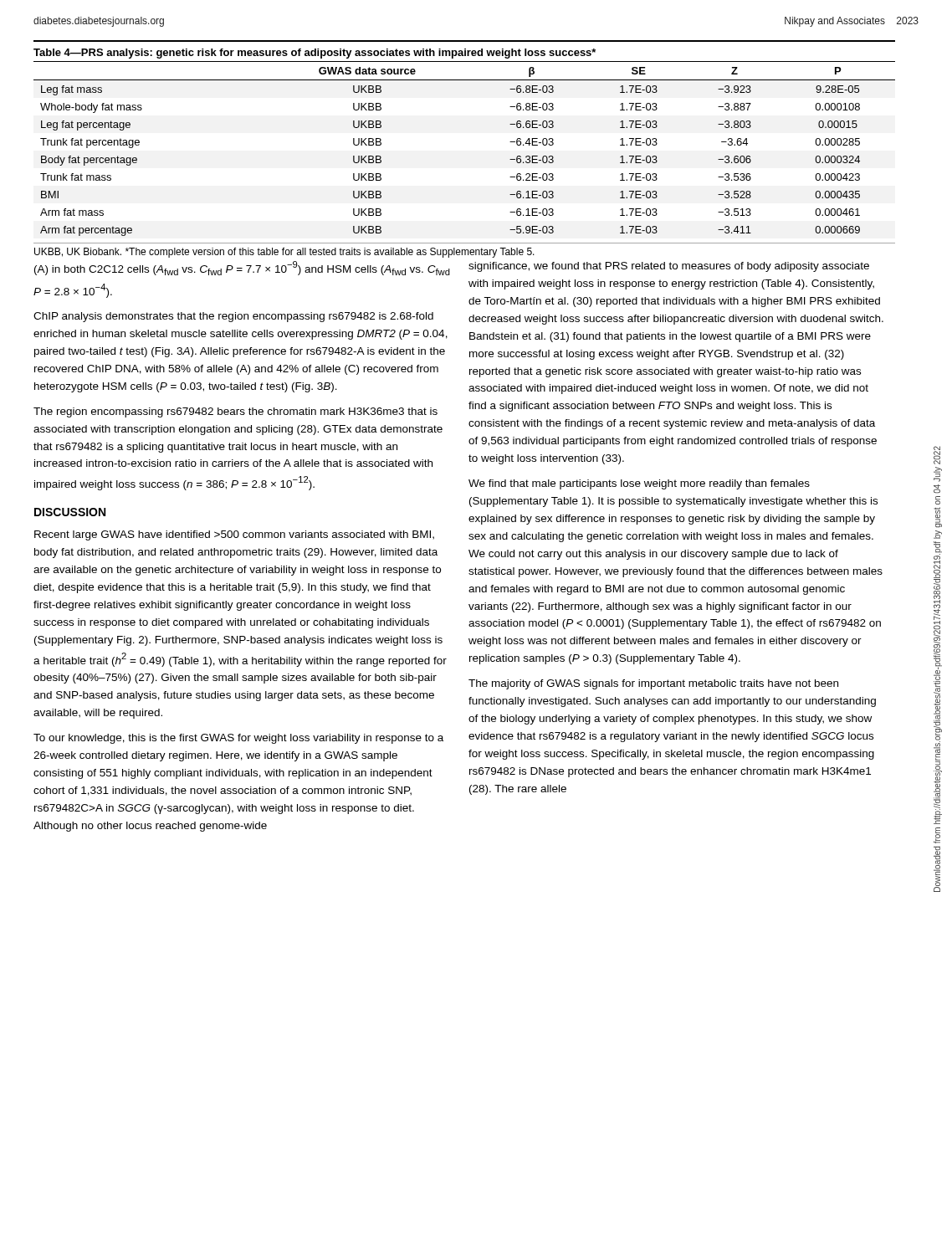The width and height of the screenshot is (952, 1255).
Task: Where is the passage that starts "ChIP analysis demonstrates that the region encompassing"?
Action: click(x=241, y=351)
